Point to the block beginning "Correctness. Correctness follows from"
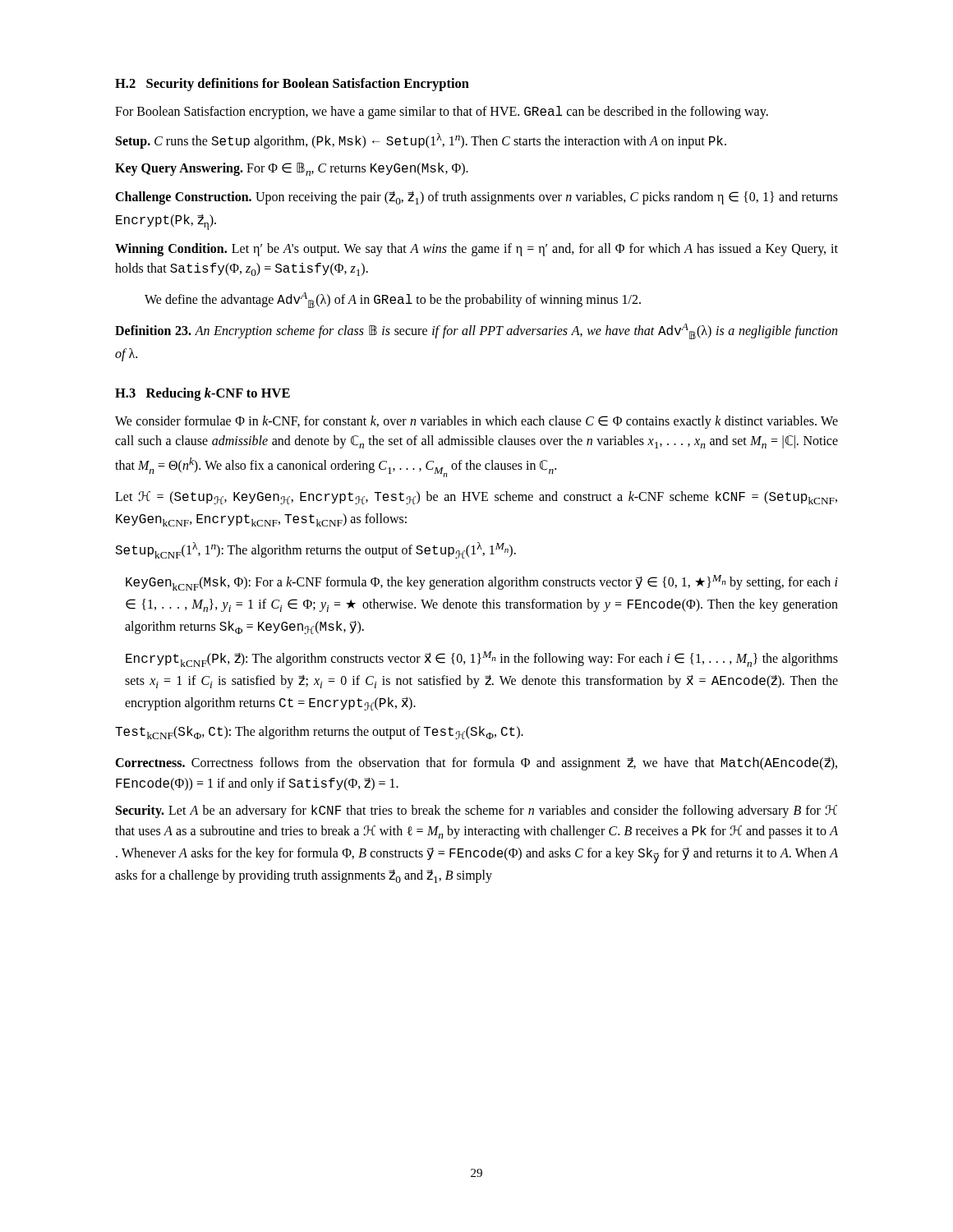This screenshot has width=953, height=1232. [x=476, y=773]
